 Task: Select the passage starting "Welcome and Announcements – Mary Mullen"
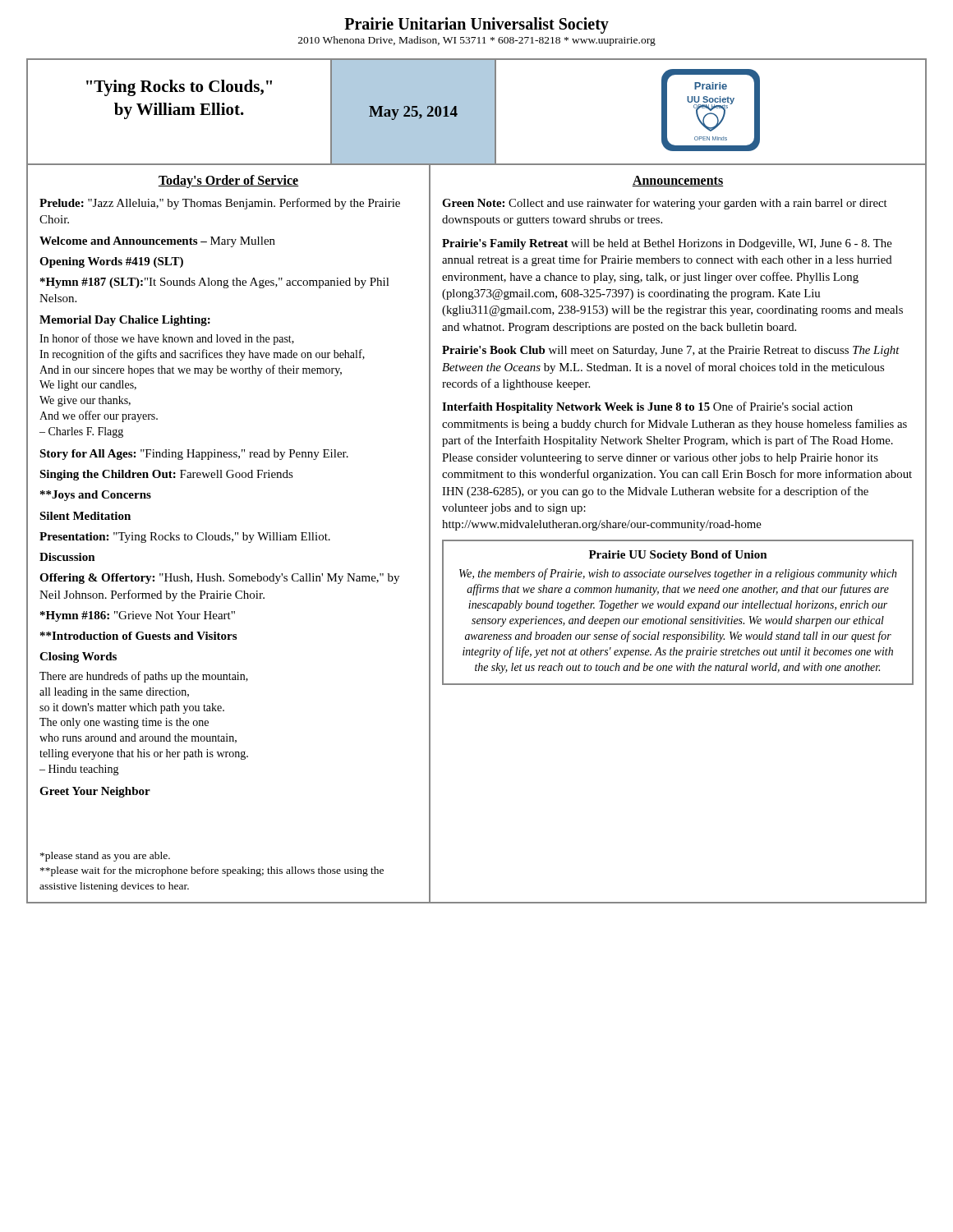(157, 240)
